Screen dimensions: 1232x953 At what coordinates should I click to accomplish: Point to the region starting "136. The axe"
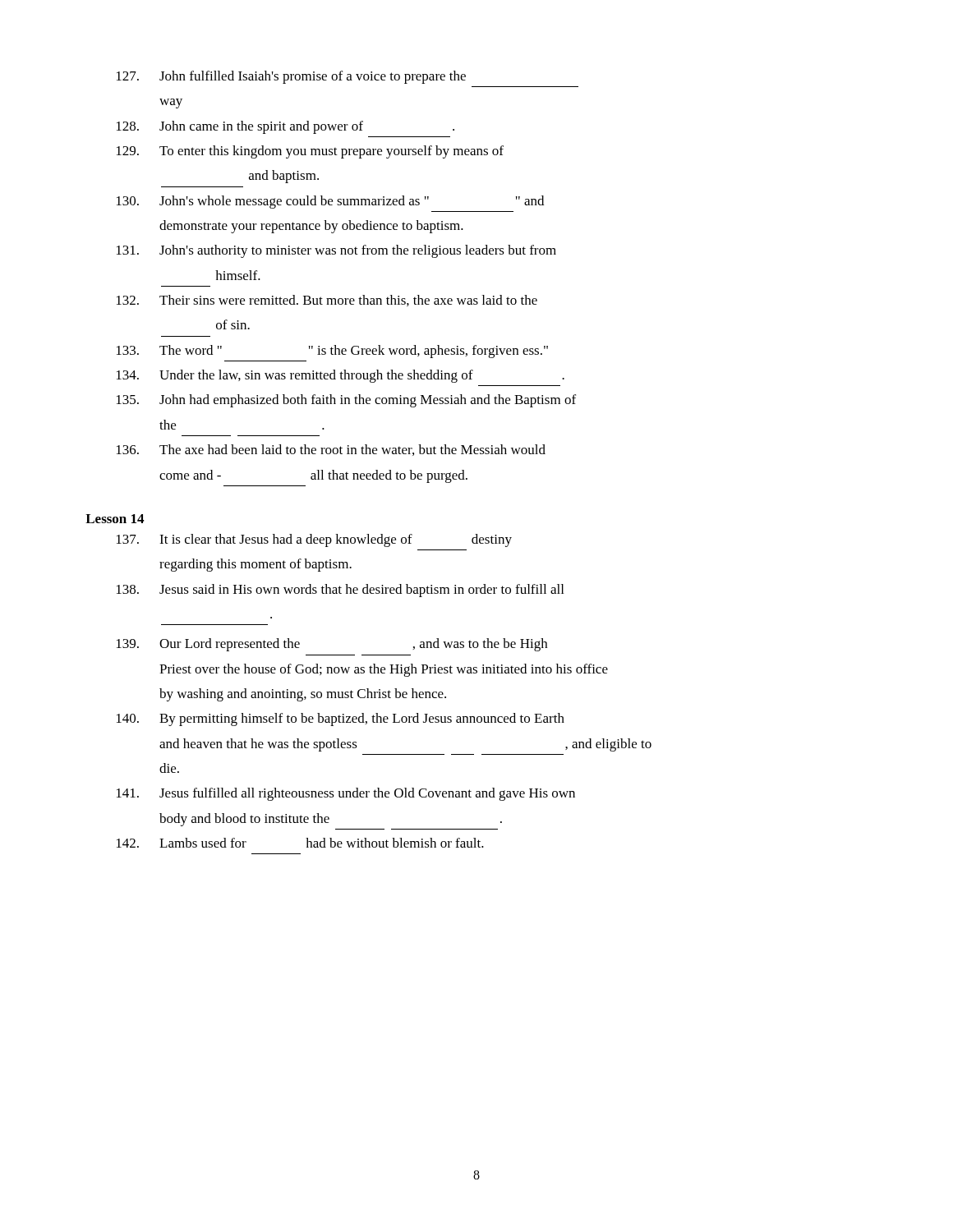click(476, 463)
